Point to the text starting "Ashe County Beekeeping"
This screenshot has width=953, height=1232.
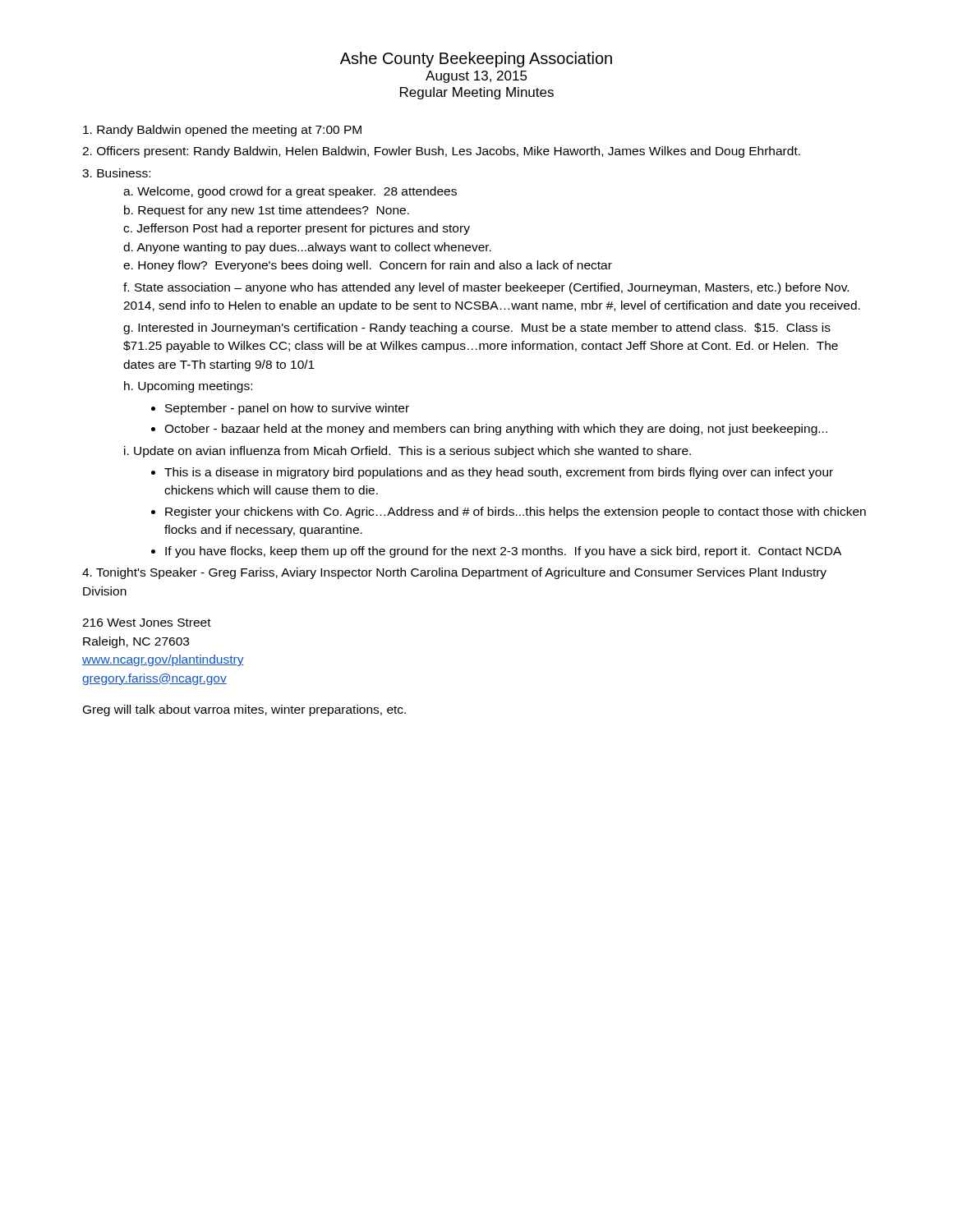476,75
